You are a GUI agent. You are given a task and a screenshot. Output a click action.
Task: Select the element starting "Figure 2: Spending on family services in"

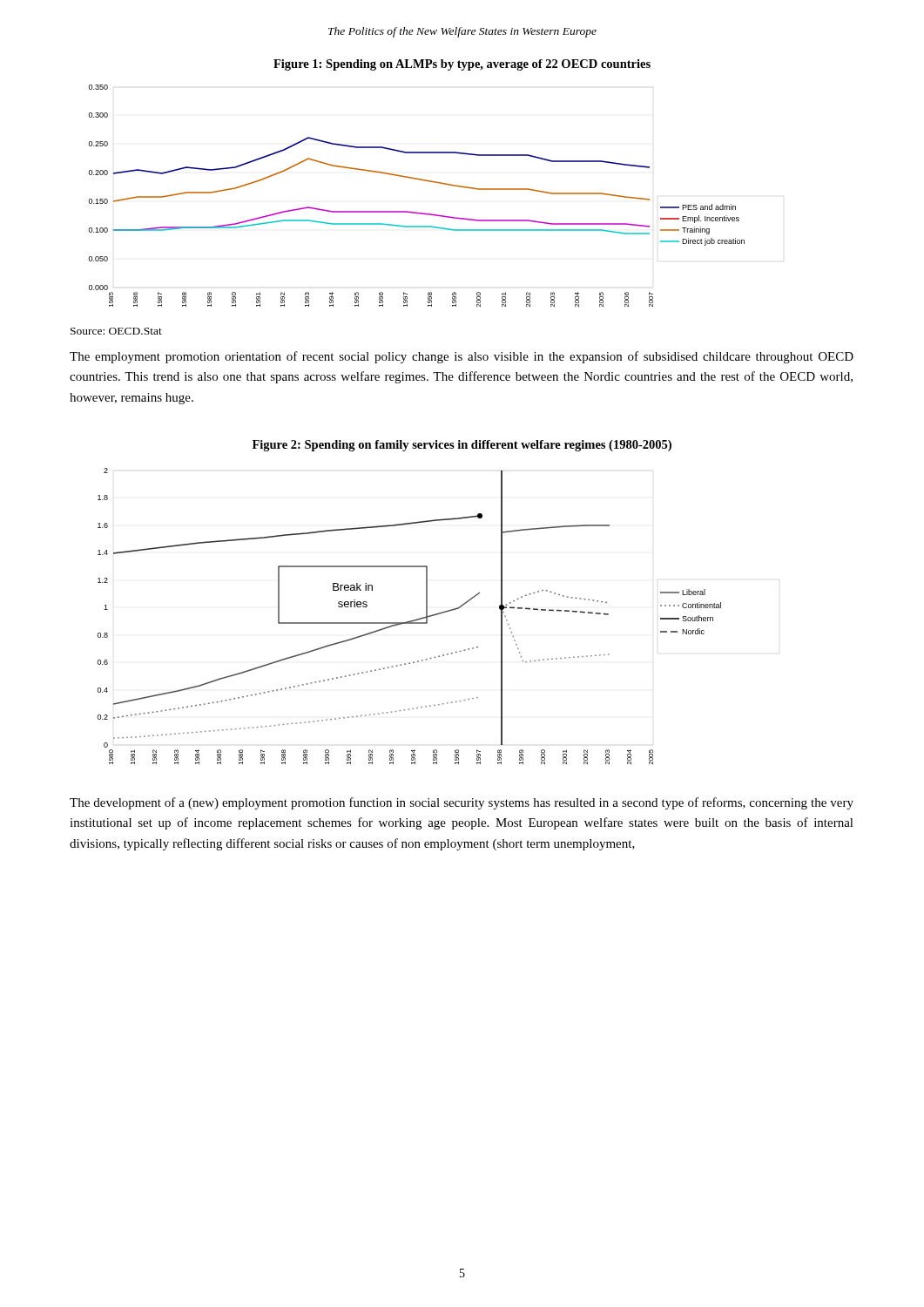click(x=462, y=444)
